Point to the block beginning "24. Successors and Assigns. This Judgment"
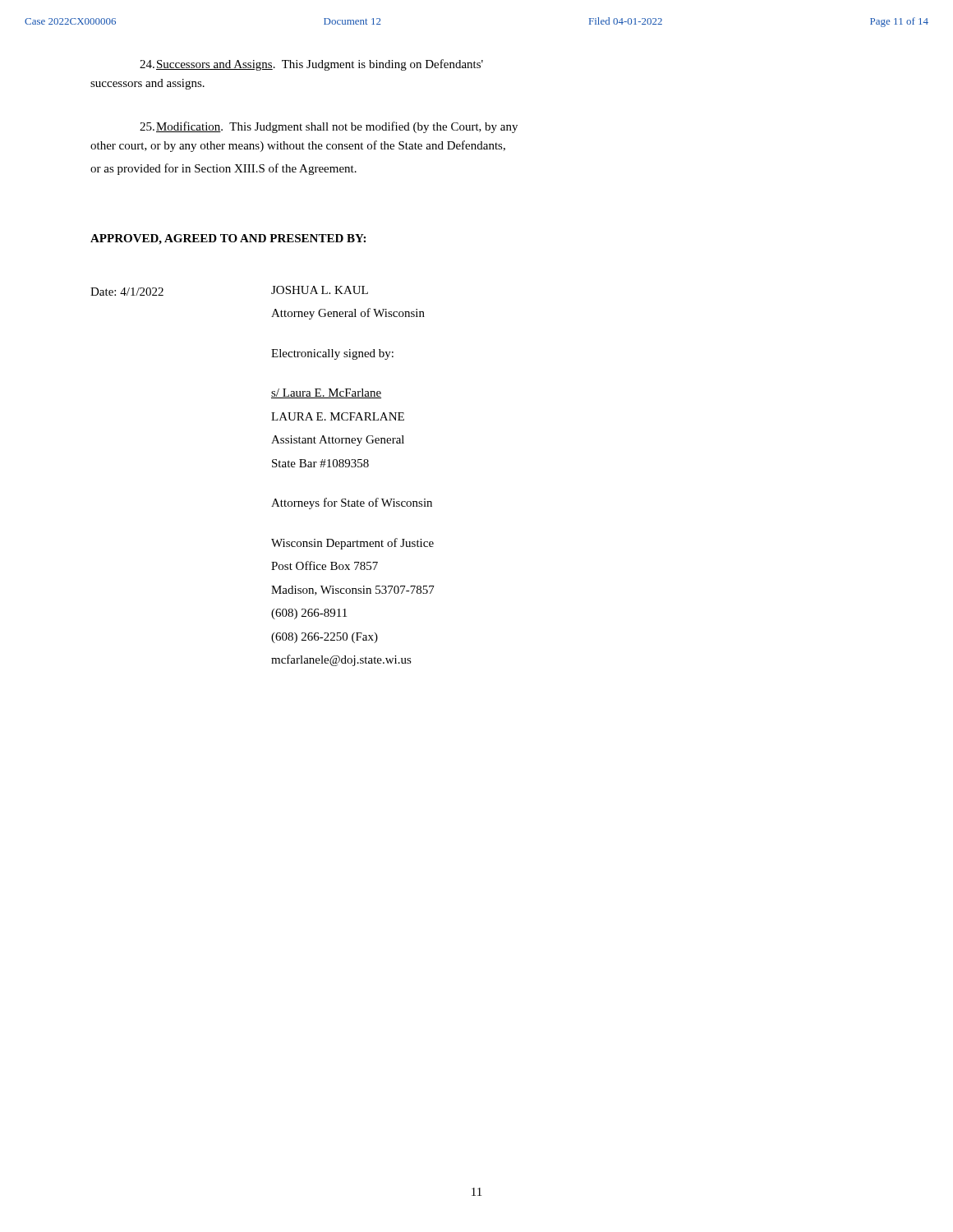Viewport: 953px width, 1232px height. click(x=476, y=76)
